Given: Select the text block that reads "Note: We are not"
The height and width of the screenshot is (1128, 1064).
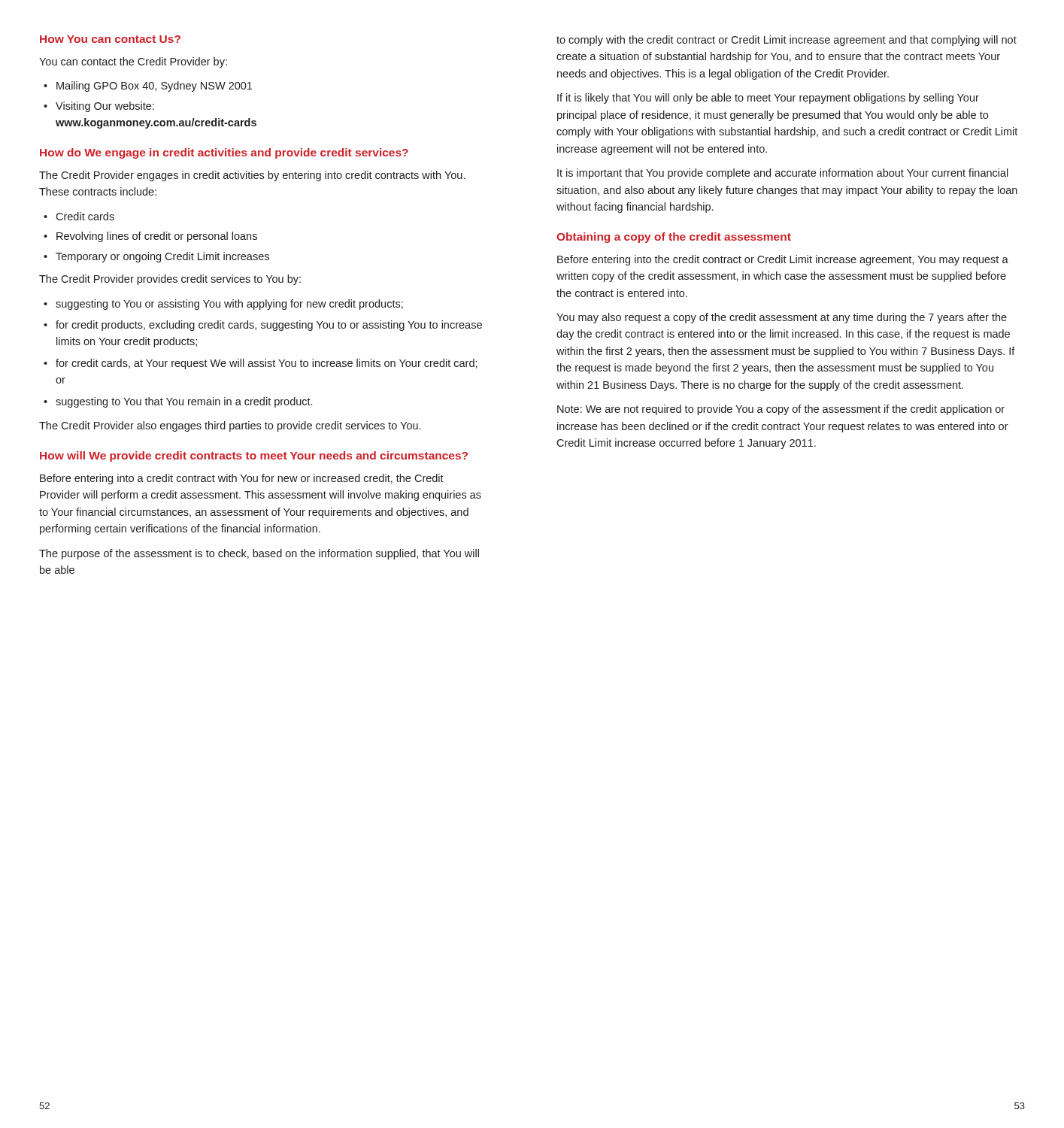Looking at the screenshot, I should click(x=782, y=426).
